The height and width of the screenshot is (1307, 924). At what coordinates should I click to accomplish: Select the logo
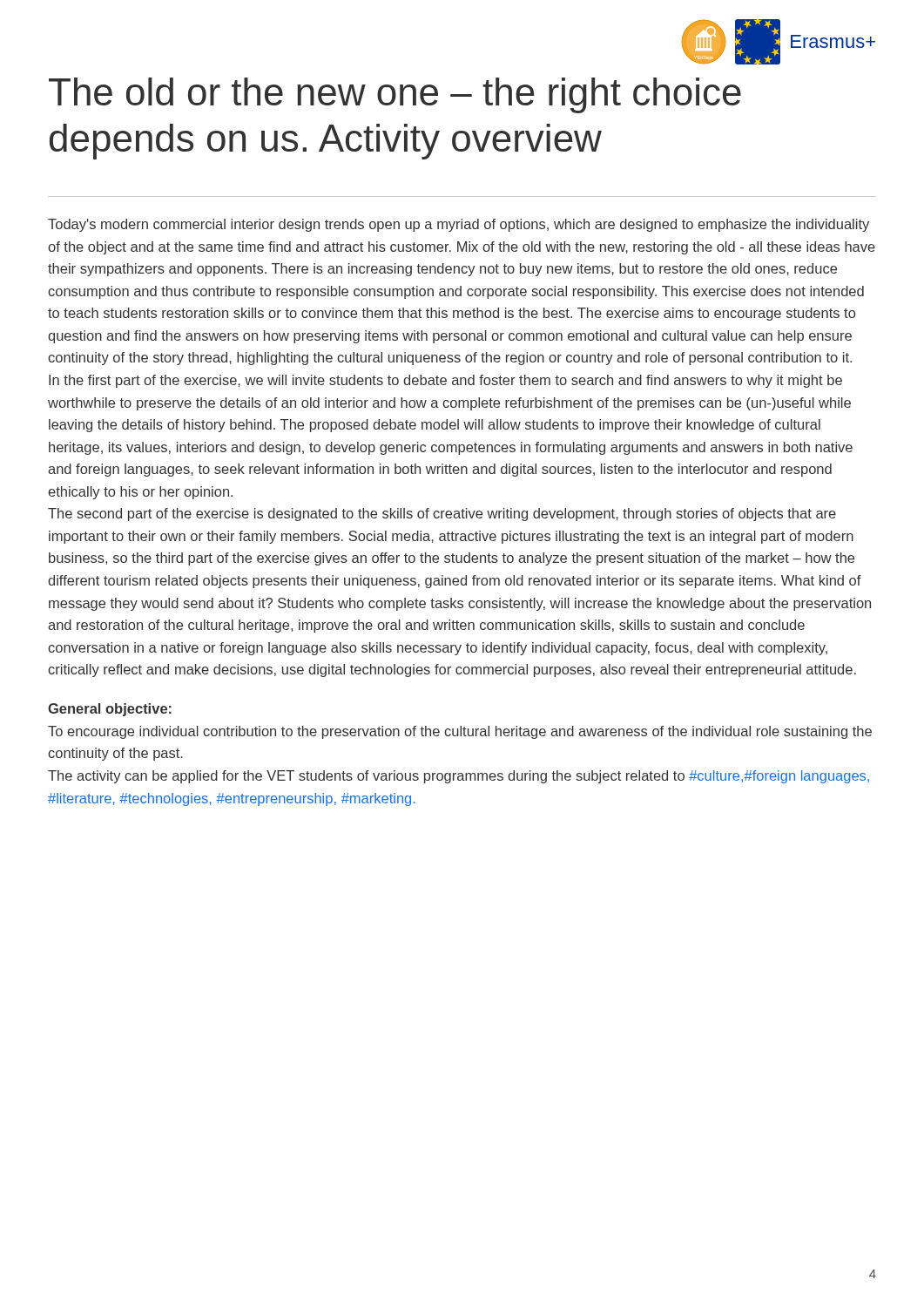pyautogui.click(x=779, y=42)
